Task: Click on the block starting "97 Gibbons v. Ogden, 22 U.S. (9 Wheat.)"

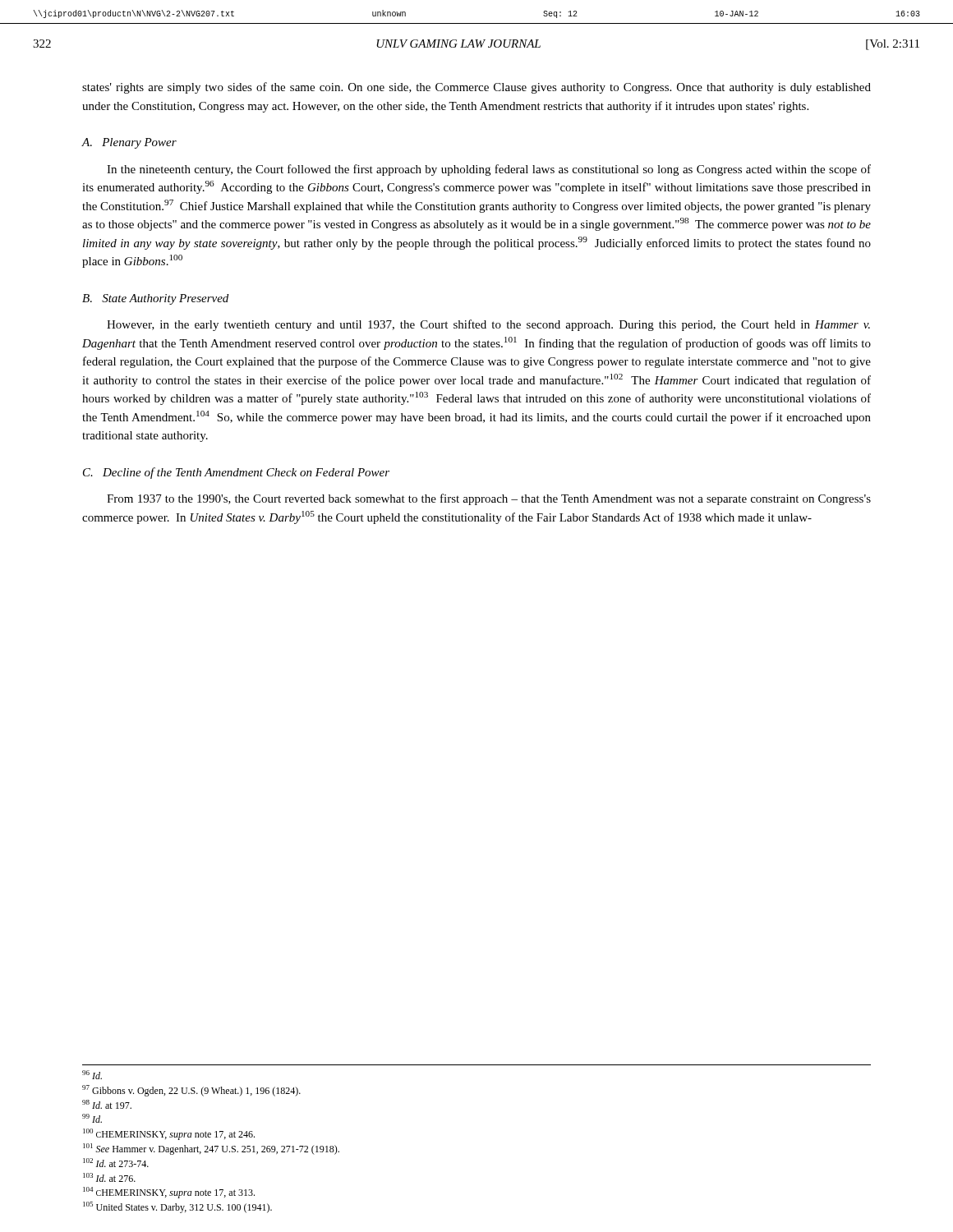Action: click(192, 1090)
